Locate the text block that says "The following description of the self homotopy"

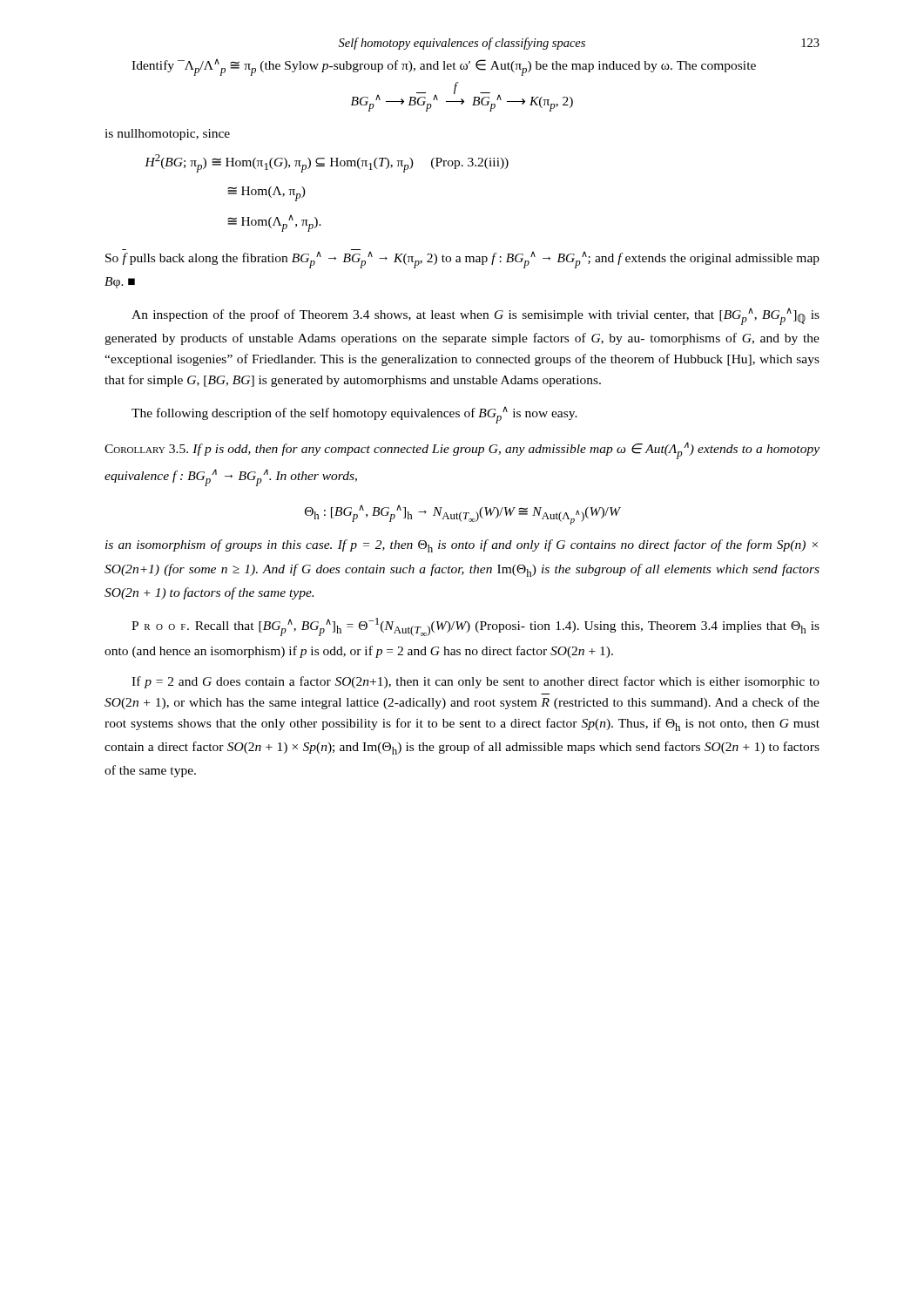[462, 413]
